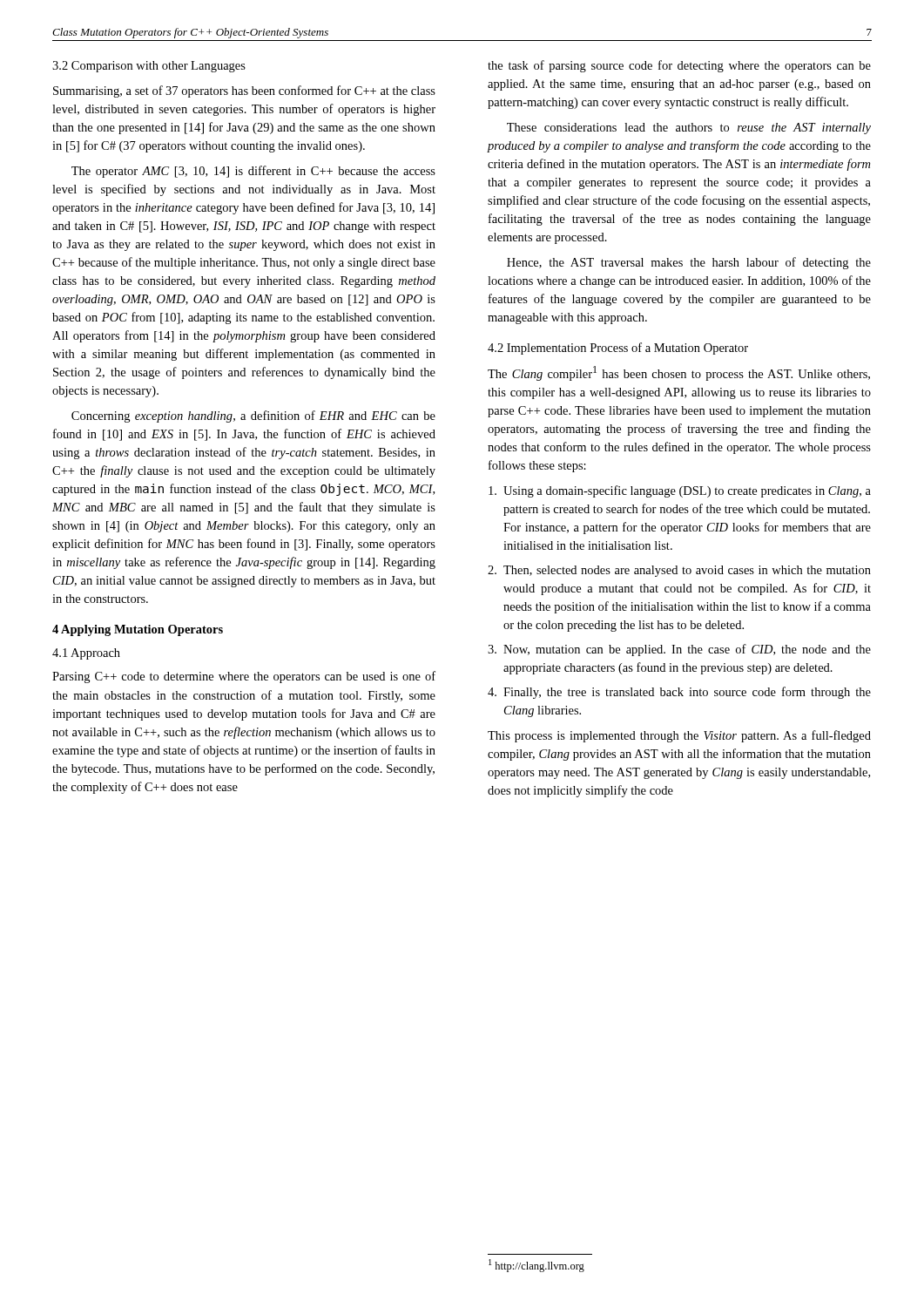The image size is (924, 1307).
Task: Find a footnote
Action: [x=536, y=1265]
